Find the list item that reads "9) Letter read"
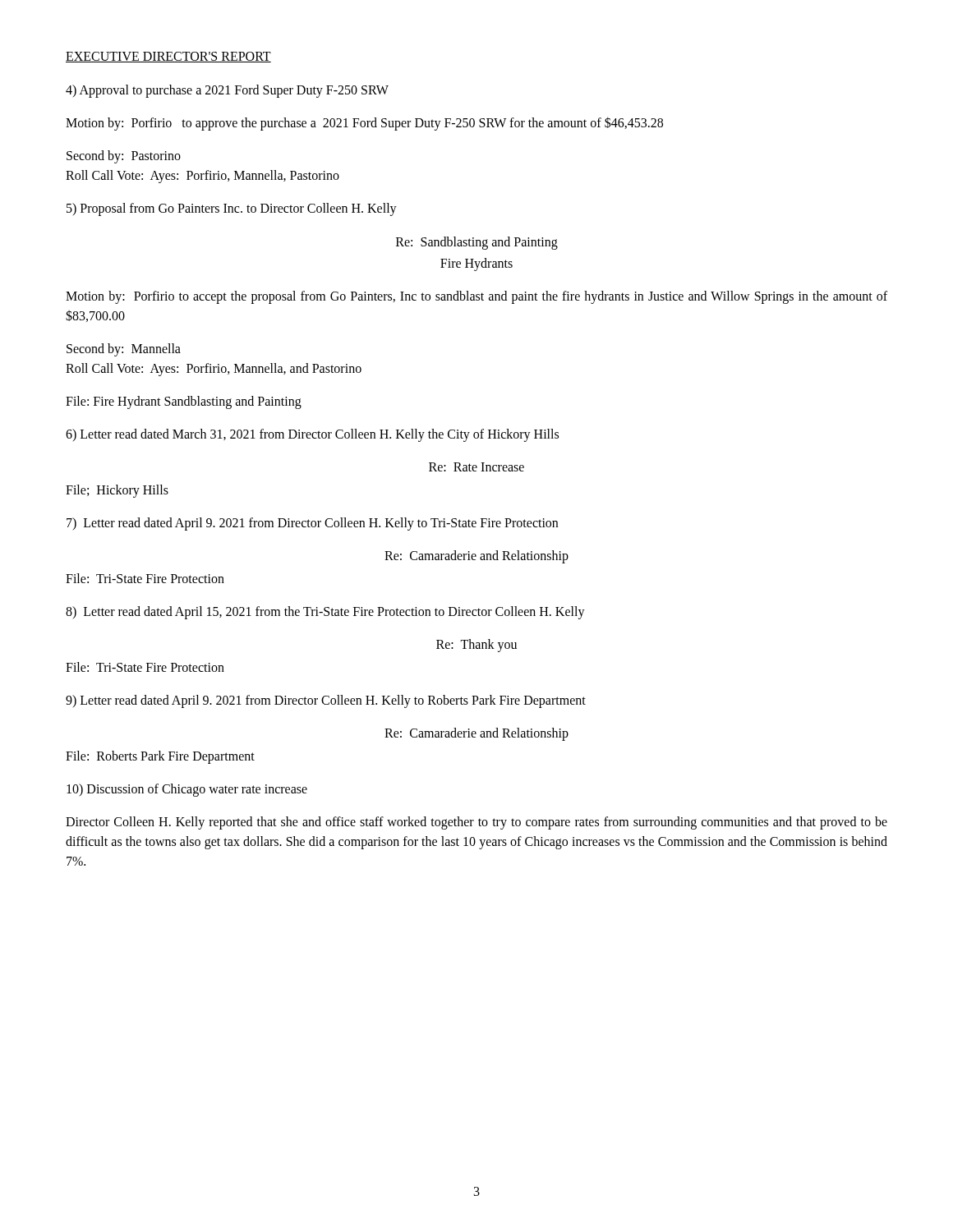 tap(326, 700)
